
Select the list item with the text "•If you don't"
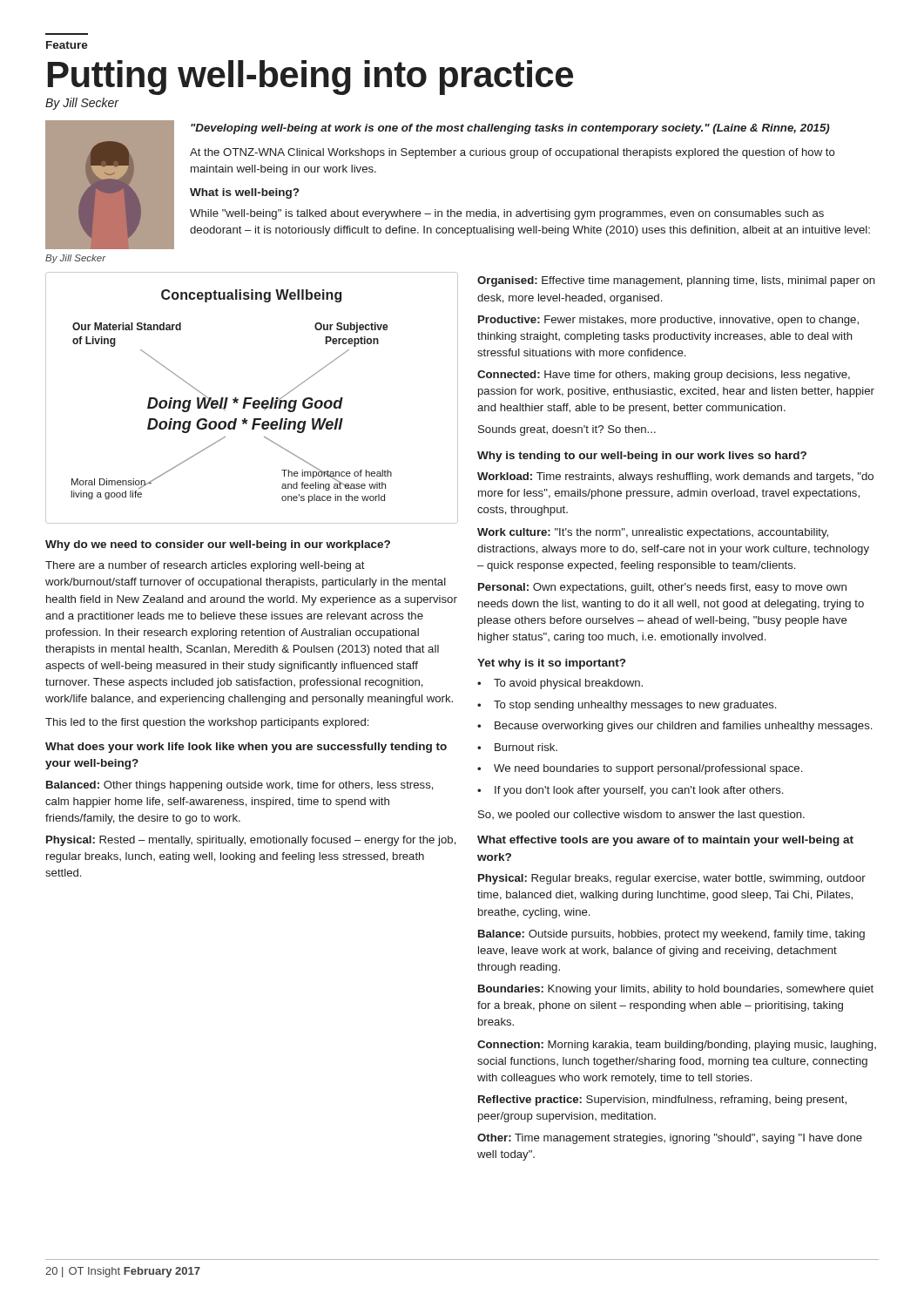coord(631,791)
